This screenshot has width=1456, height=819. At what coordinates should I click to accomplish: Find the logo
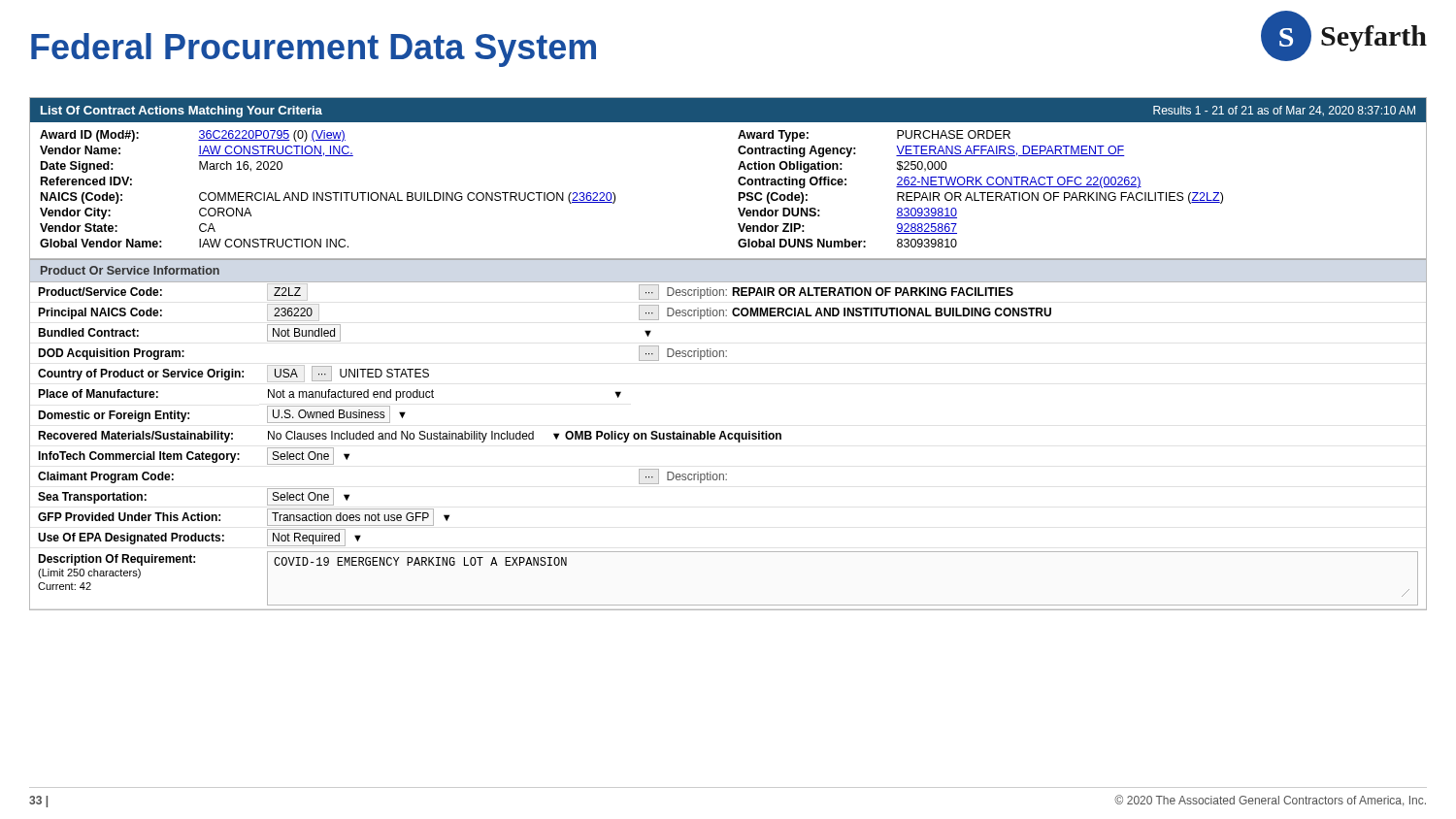click(1343, 36)
